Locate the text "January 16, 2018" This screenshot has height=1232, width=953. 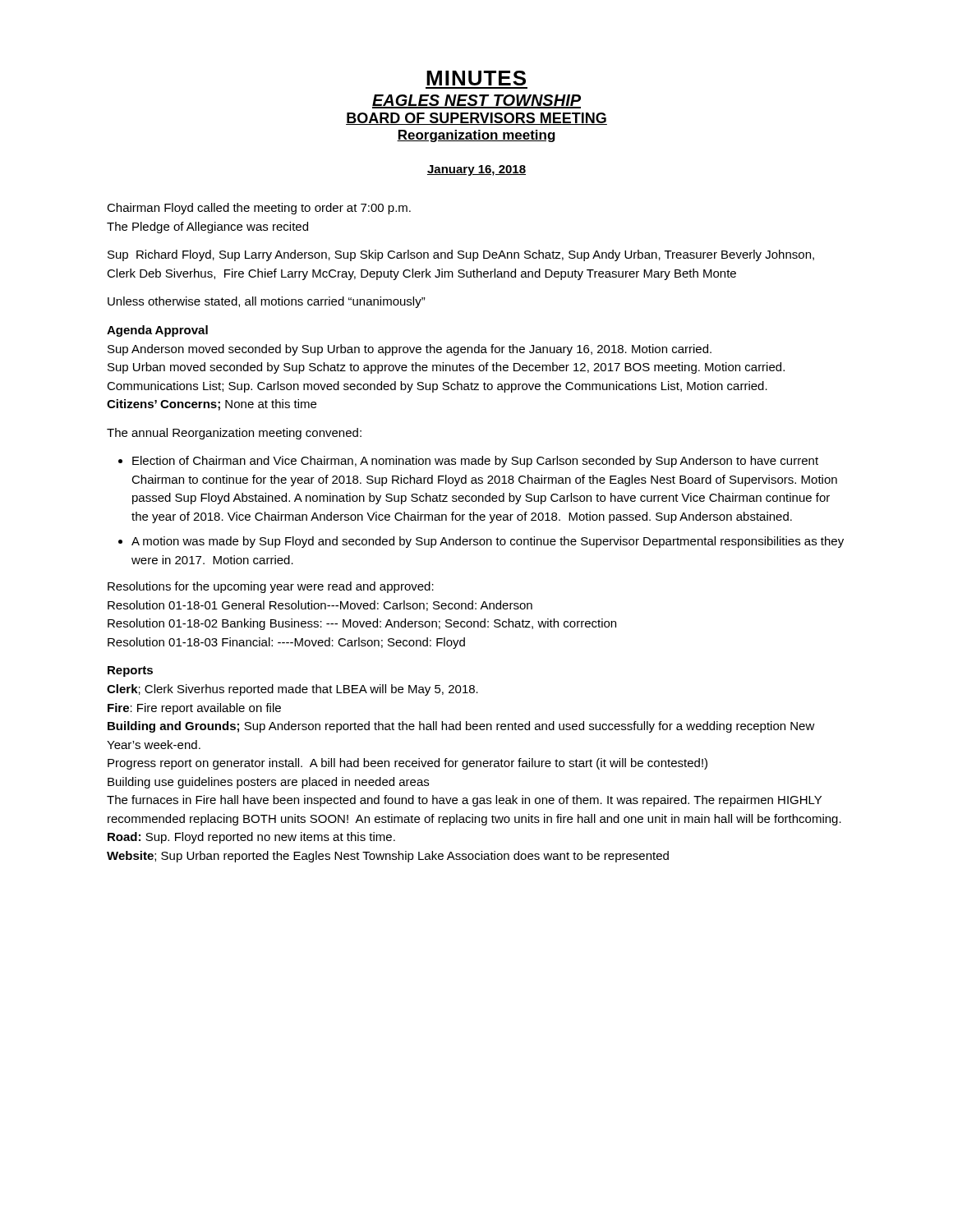pos(476,169)
